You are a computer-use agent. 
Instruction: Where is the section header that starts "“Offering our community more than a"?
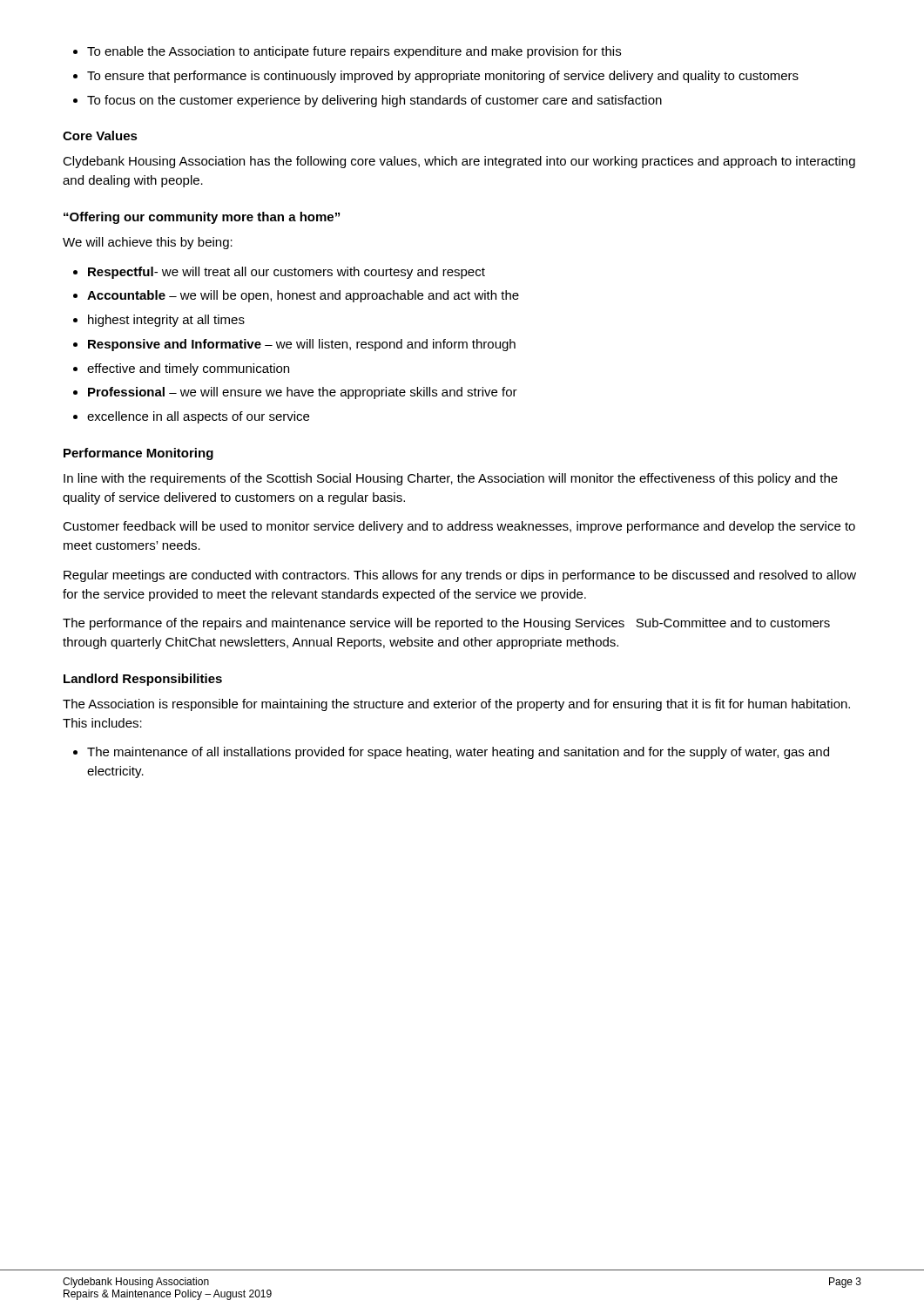(x=202, y=216)
